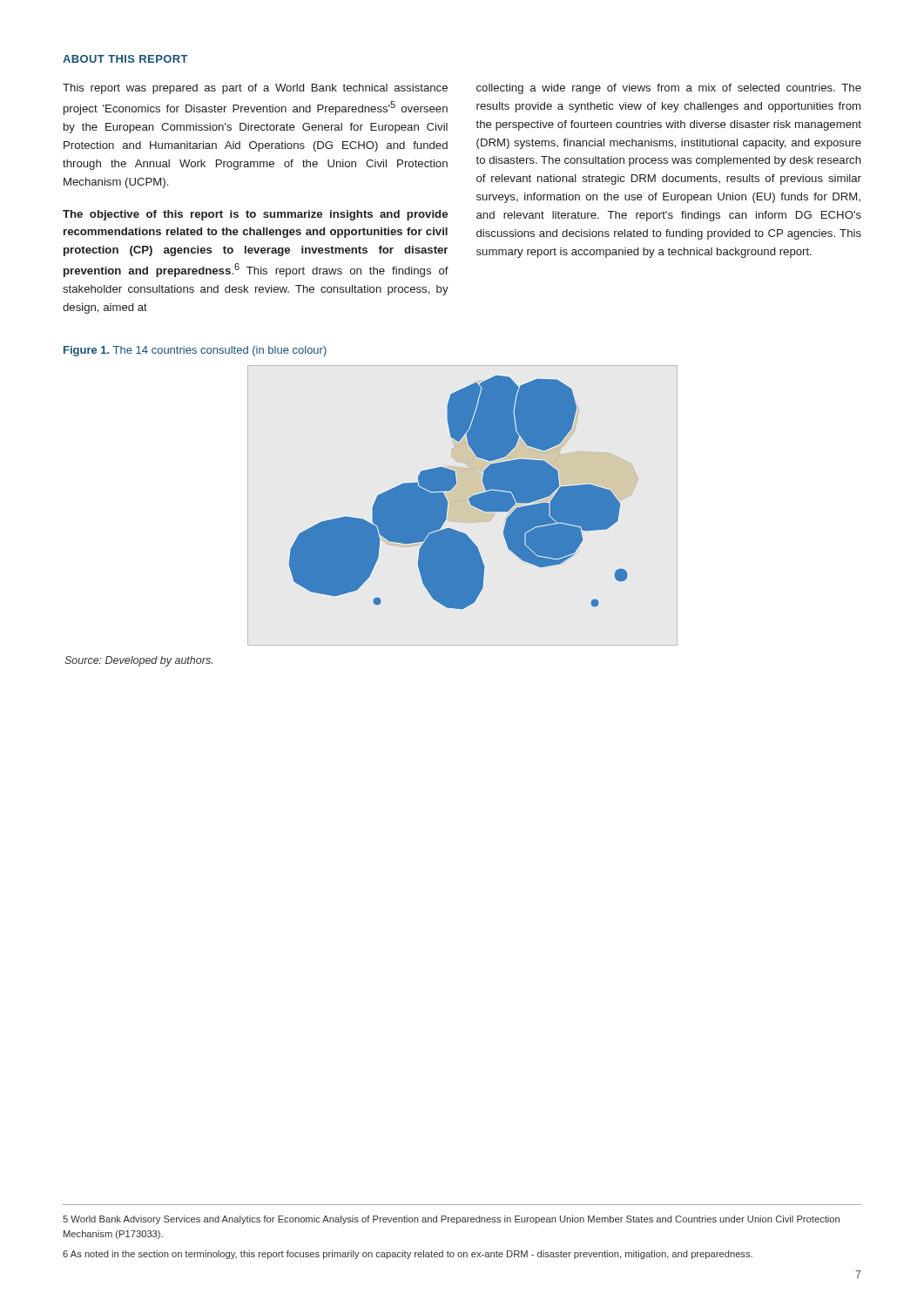Click on the text block starting "5 World Bank Advisory"
The height and width of the screenshot is (1307, 924).
(451, 1220)
